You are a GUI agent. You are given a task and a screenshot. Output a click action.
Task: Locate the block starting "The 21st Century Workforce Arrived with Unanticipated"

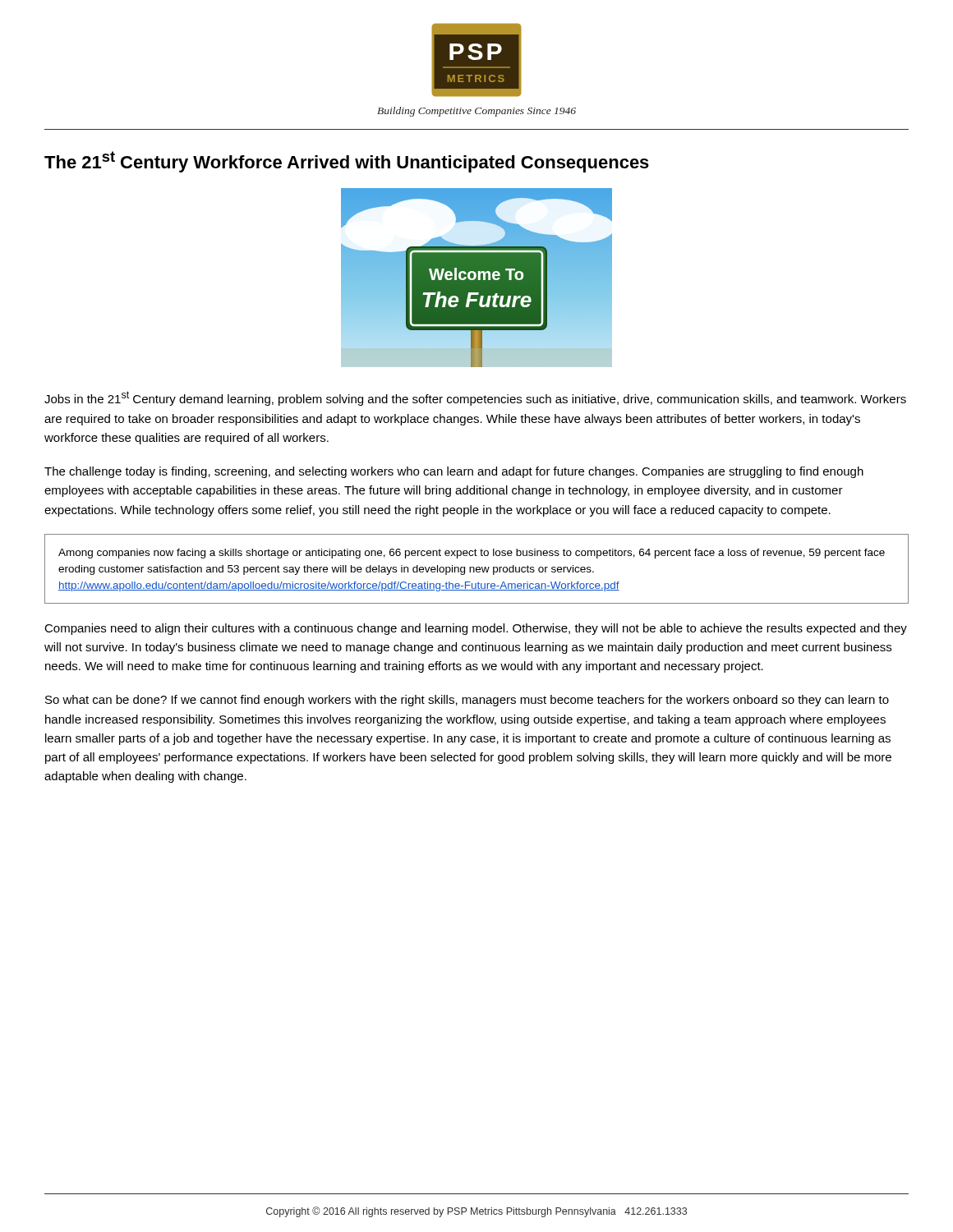(476, 161)
